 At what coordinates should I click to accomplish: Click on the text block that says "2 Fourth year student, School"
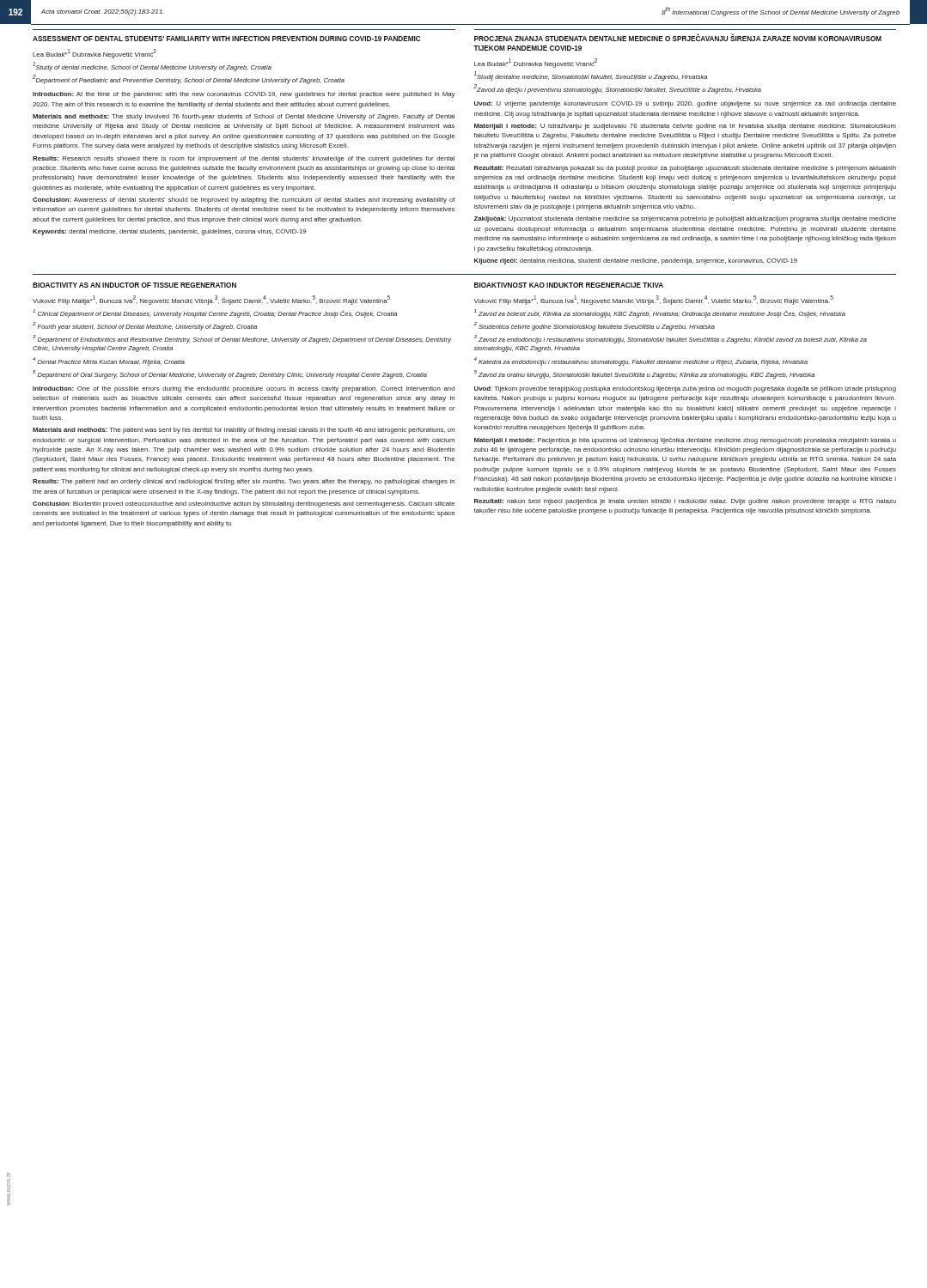(145, 325)
